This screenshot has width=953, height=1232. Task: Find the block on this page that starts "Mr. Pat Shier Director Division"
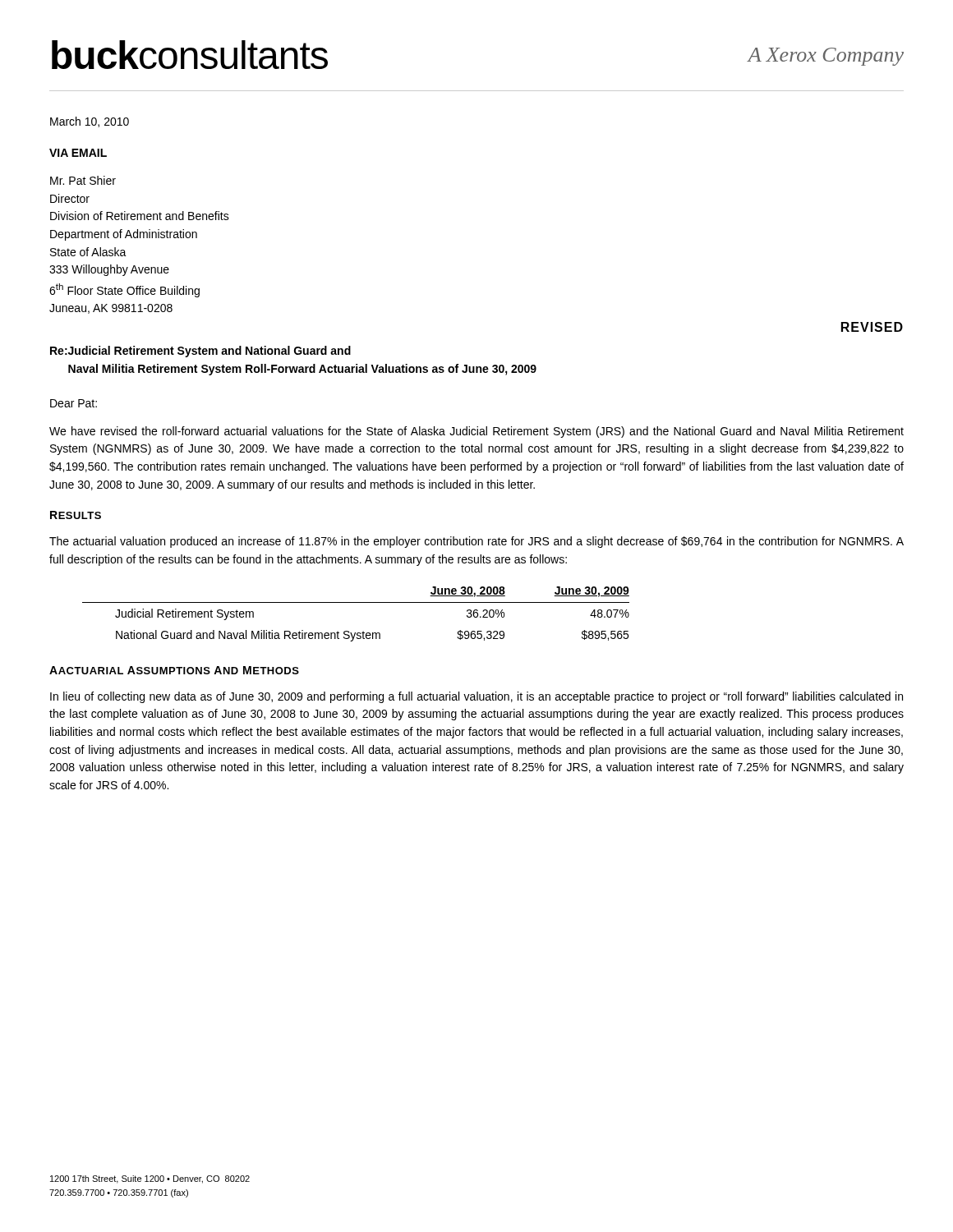click(139, 244)
